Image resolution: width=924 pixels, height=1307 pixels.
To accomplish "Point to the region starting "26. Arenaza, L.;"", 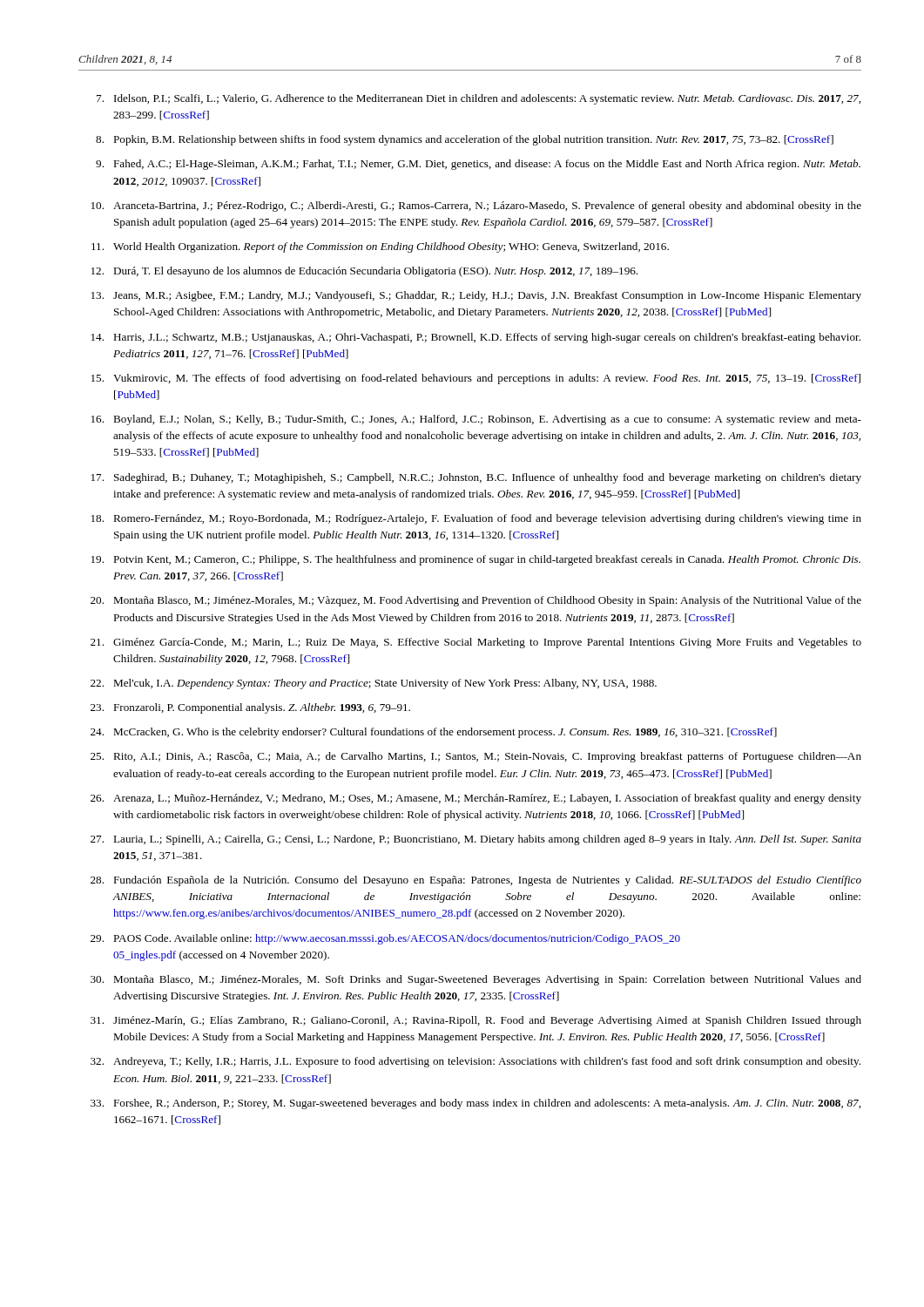I will tap(470, 806).
